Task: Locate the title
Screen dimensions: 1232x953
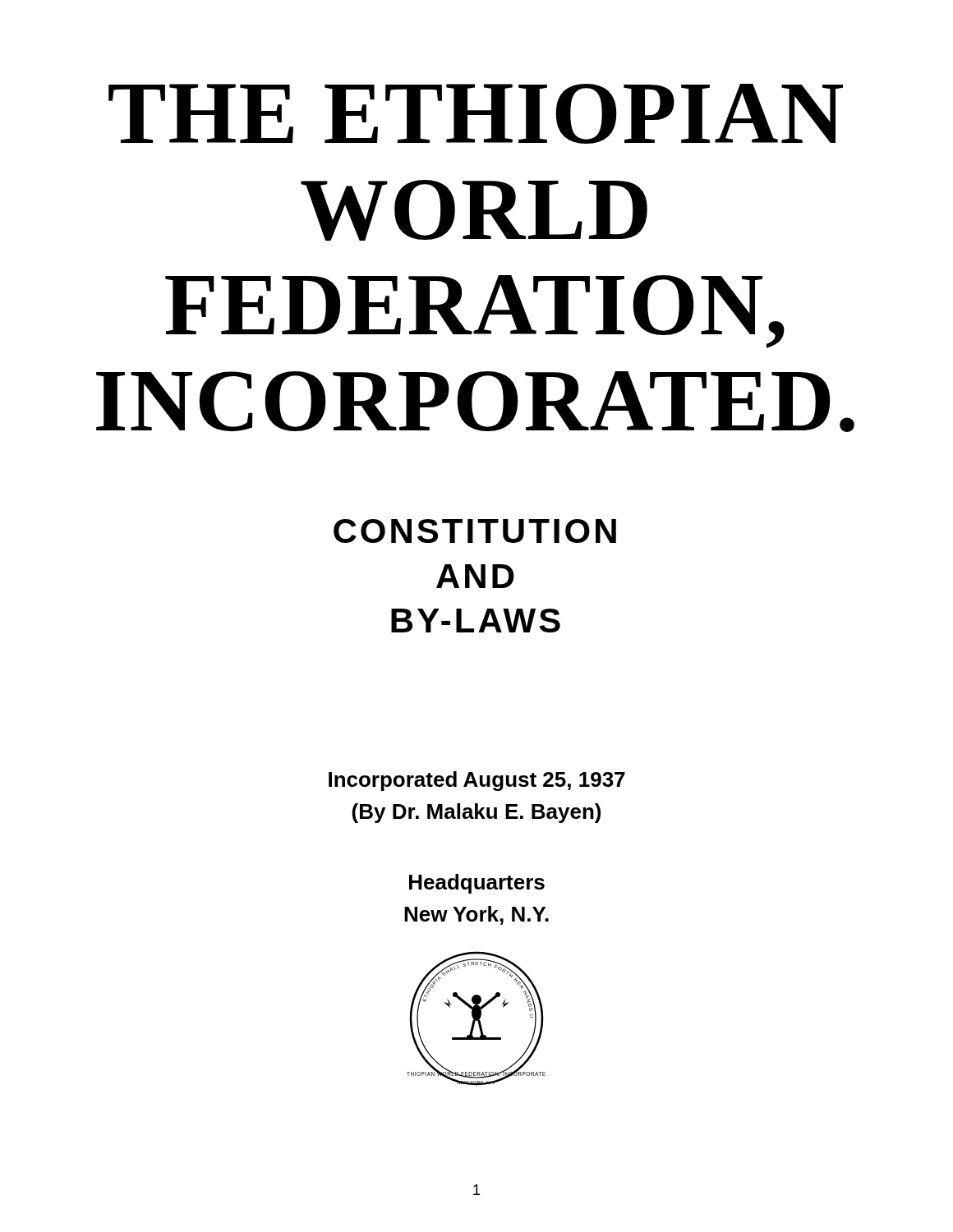Action: pos(476,257)
